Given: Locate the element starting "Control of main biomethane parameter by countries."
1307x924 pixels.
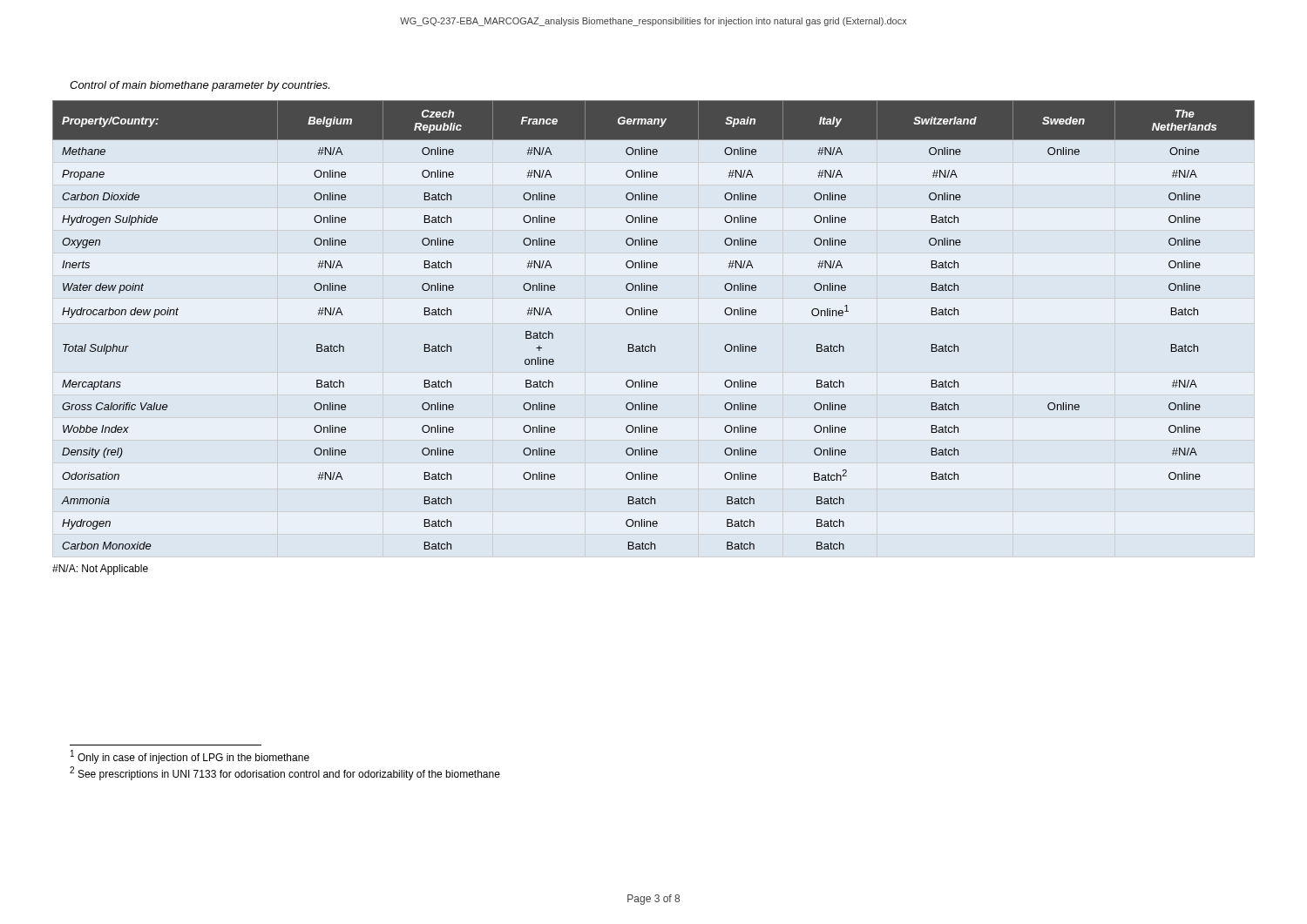Looking at the screenshot, I should pos(200,85).
